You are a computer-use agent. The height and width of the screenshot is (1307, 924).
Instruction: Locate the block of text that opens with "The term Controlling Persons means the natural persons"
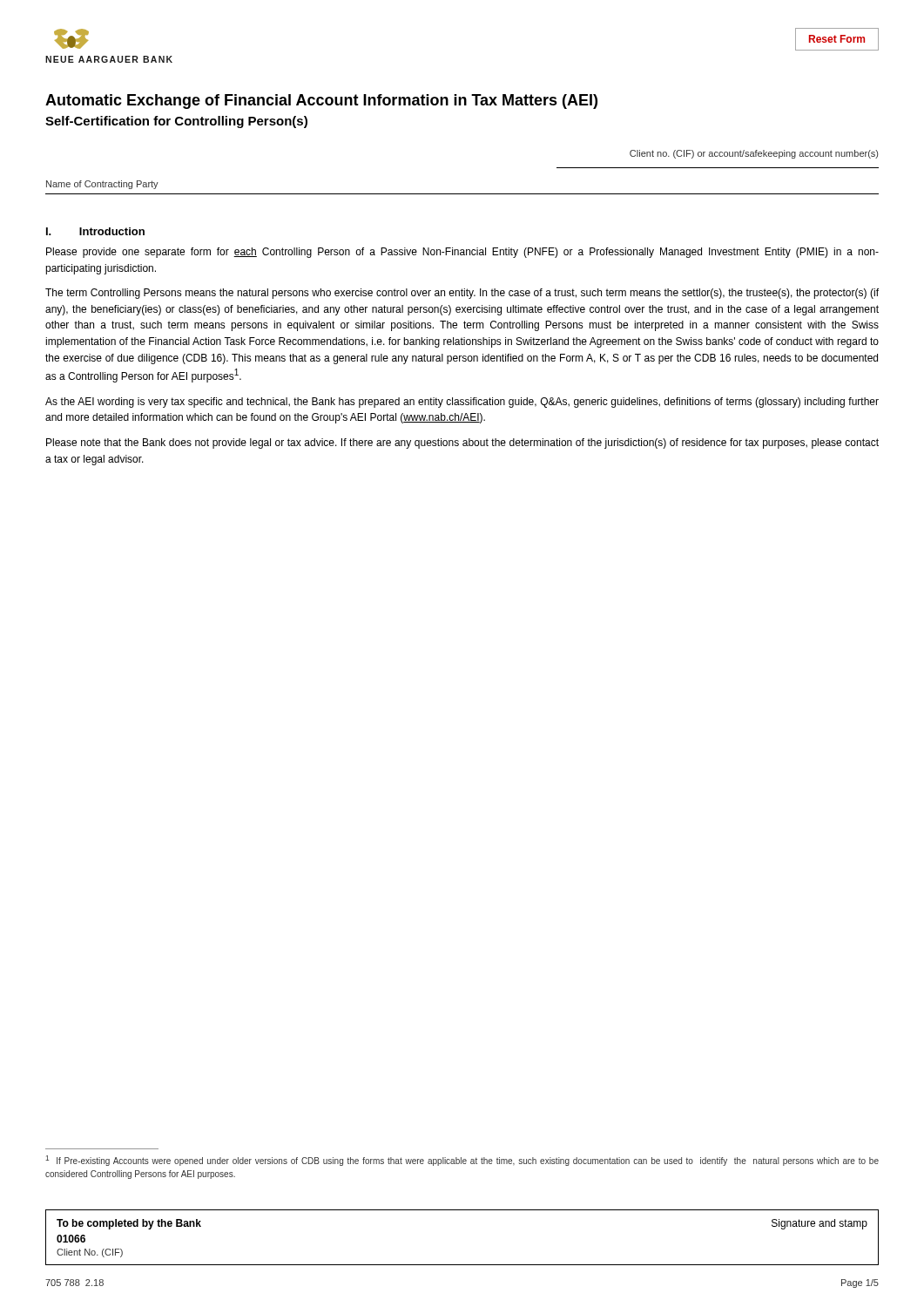coord(462,335)
